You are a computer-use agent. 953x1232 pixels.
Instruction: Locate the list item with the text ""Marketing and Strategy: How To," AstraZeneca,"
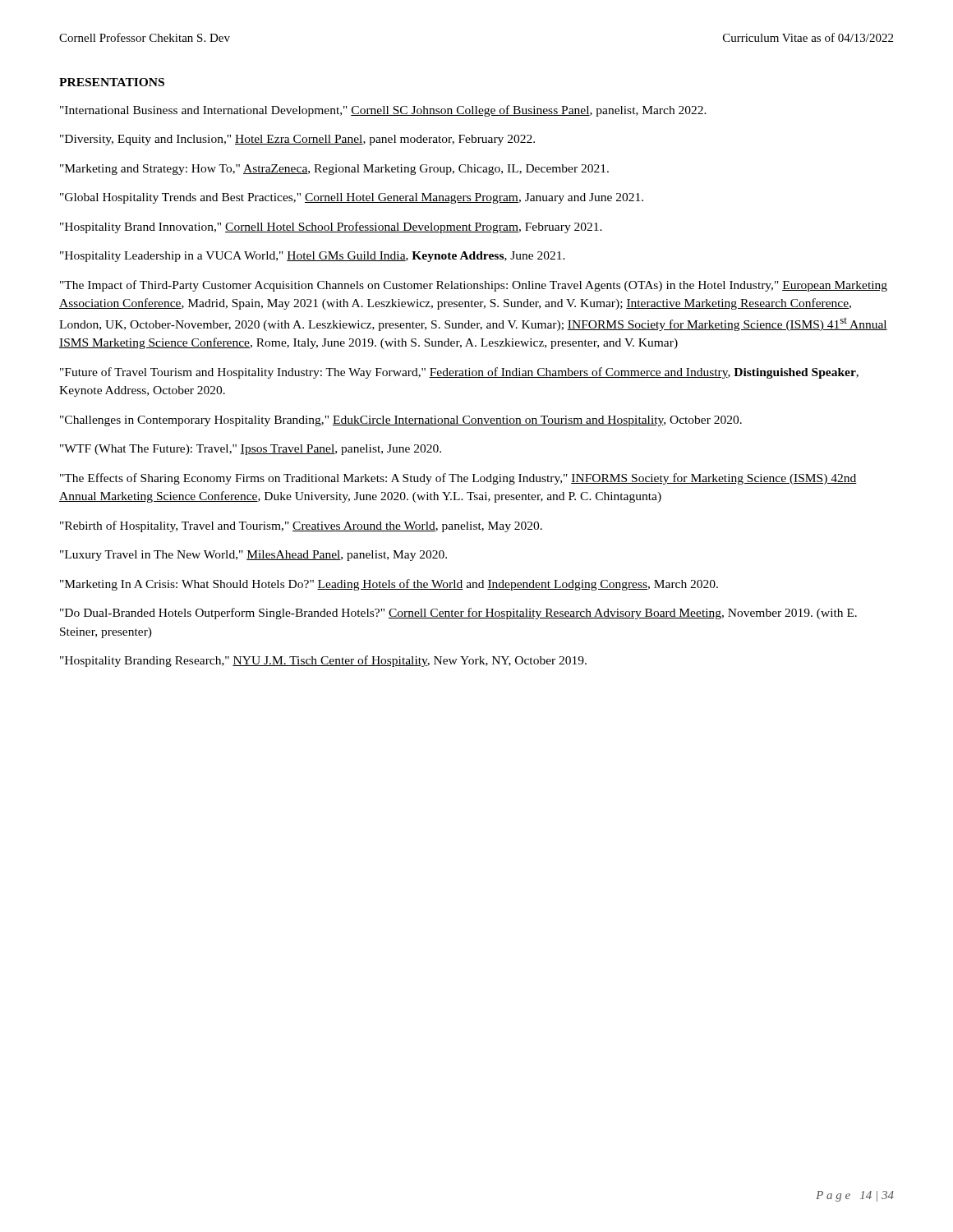334,168
